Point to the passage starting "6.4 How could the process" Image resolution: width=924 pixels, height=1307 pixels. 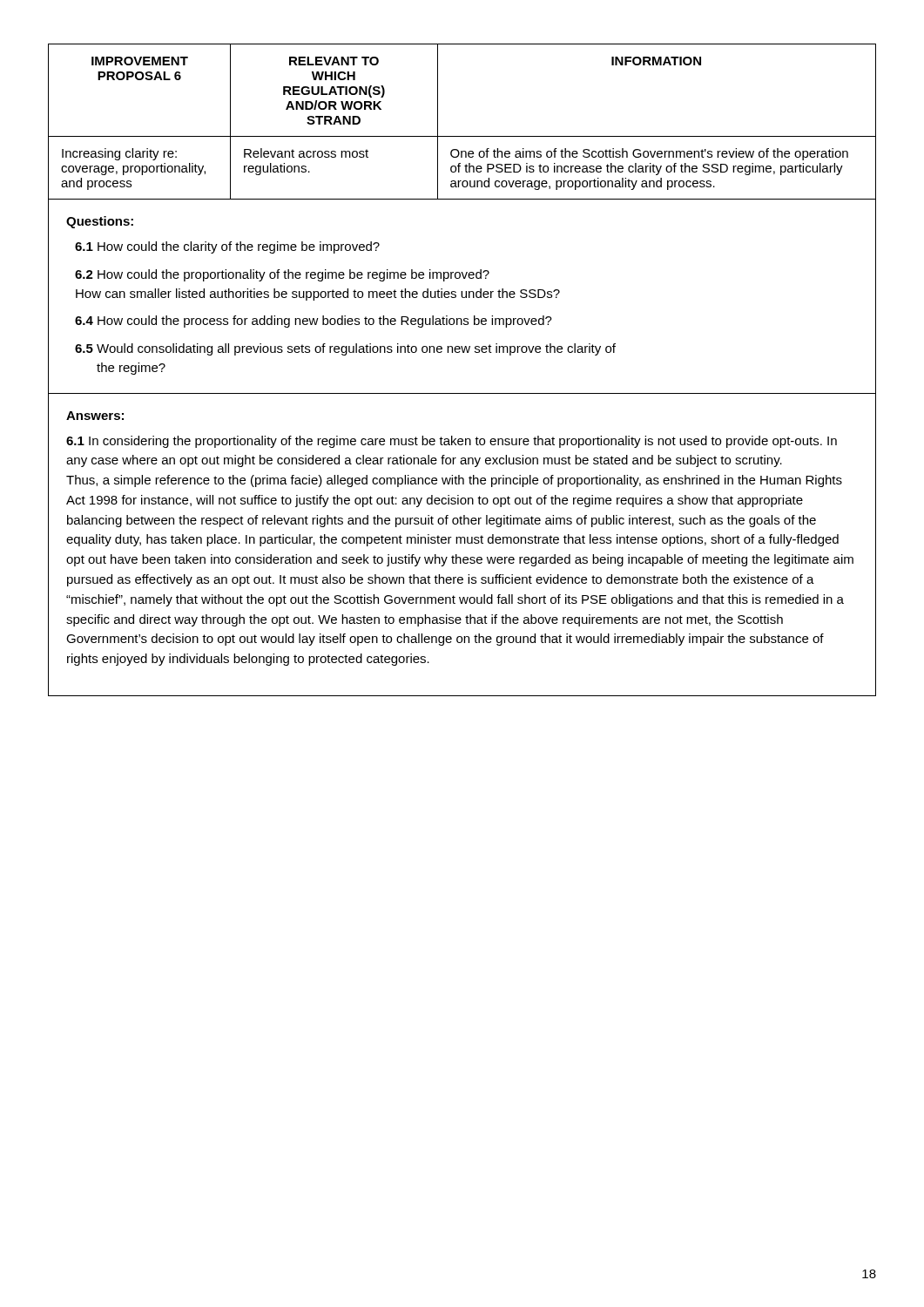click(313, 320)
